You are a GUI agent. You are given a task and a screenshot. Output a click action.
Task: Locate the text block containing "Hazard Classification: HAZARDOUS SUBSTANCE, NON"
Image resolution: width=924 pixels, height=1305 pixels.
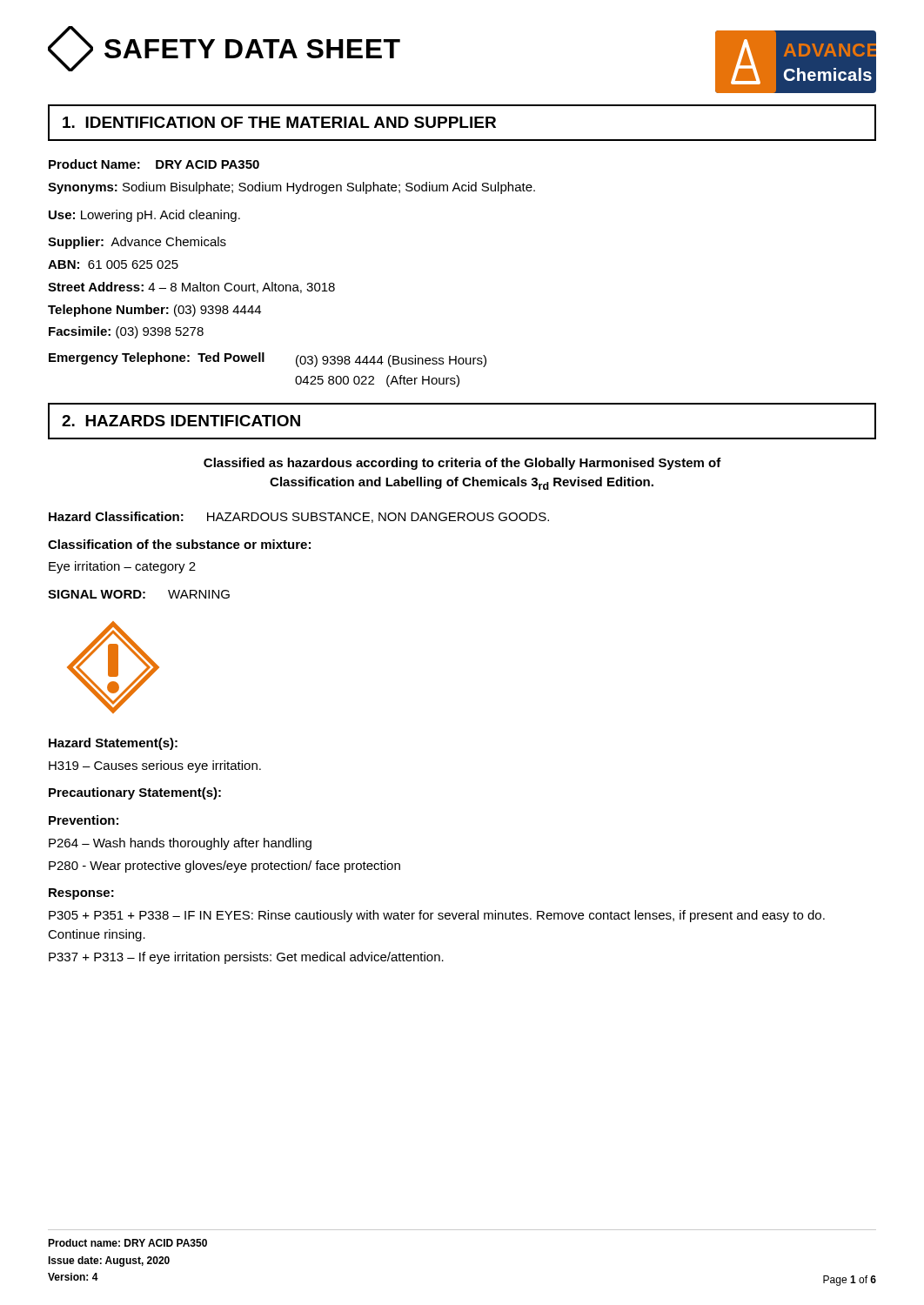pyautogui.click(x=462, y=516)
